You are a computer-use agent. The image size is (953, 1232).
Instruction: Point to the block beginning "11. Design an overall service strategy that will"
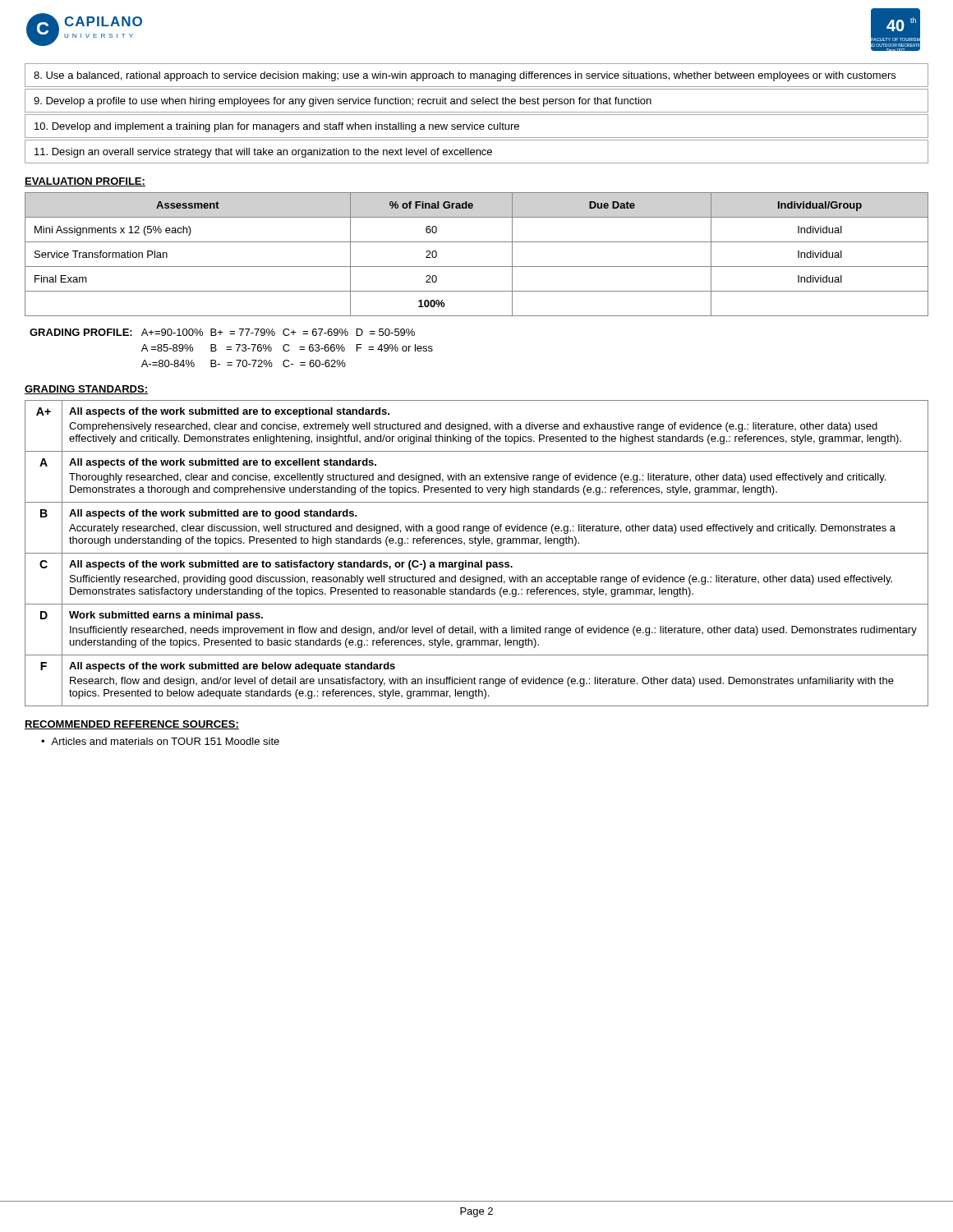(x=263, y=152)
